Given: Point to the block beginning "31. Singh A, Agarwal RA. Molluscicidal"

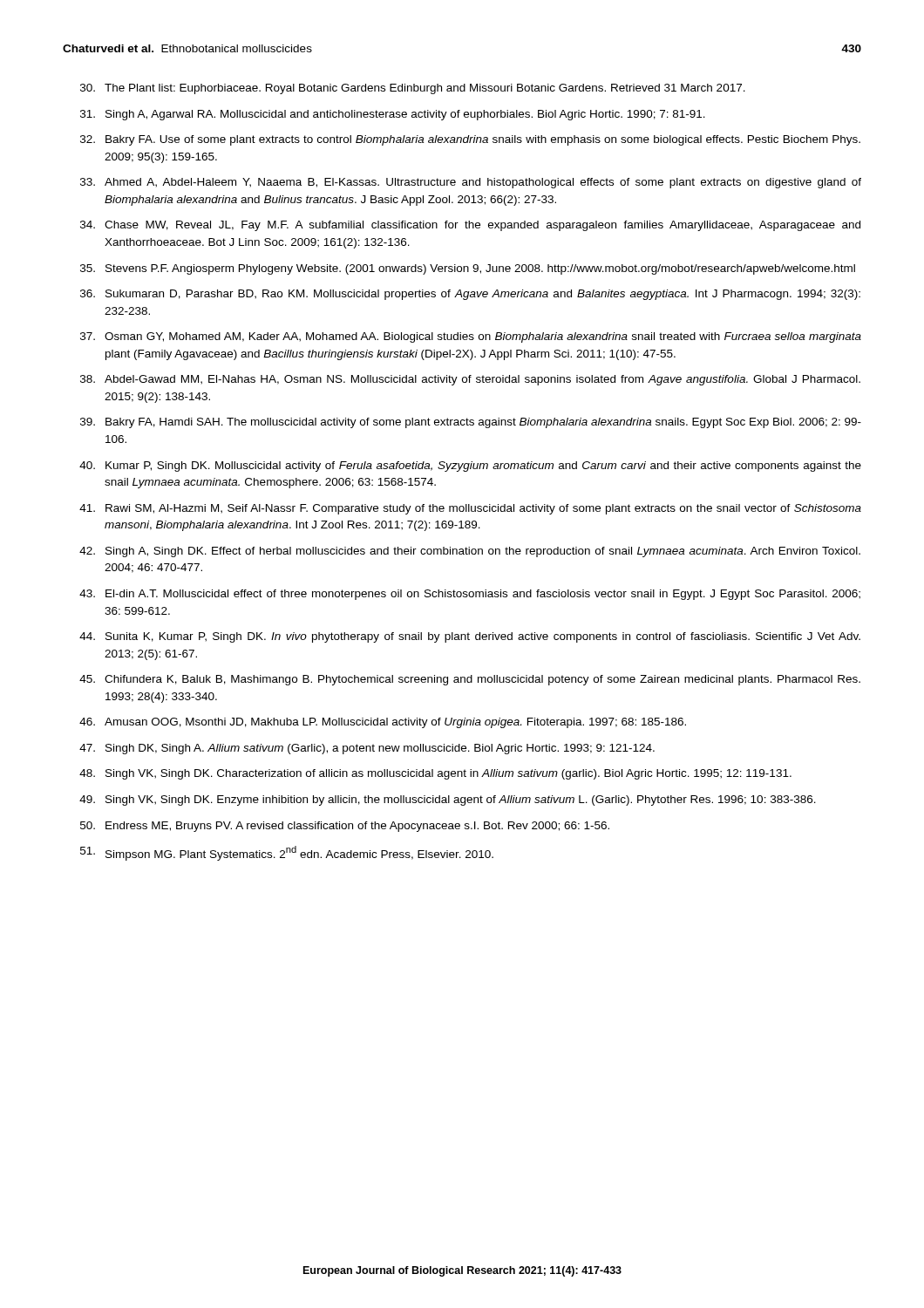Looking at the screenshot, I should click(x=462, y=114).
